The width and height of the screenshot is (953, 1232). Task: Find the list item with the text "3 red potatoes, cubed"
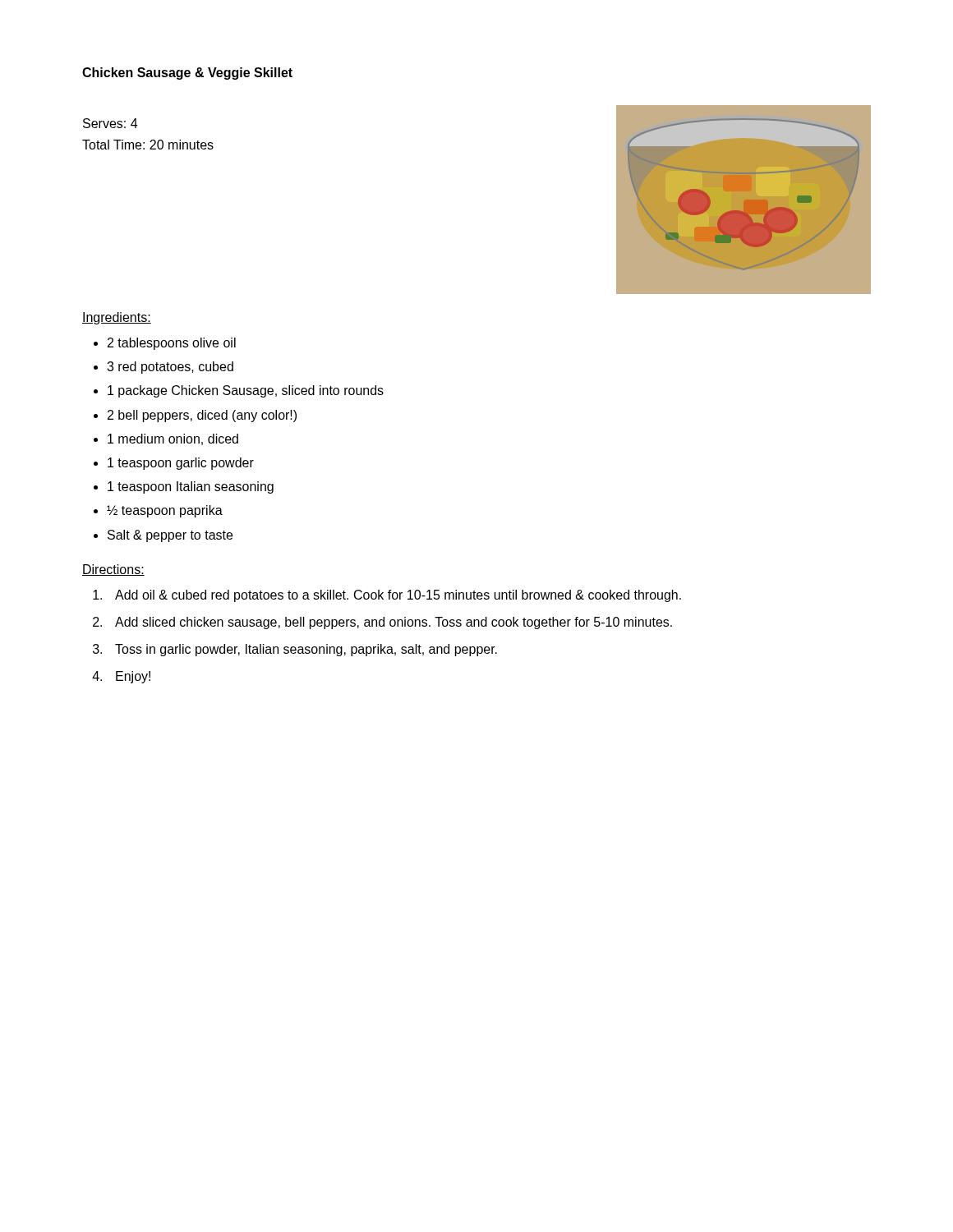pos(170,367)
